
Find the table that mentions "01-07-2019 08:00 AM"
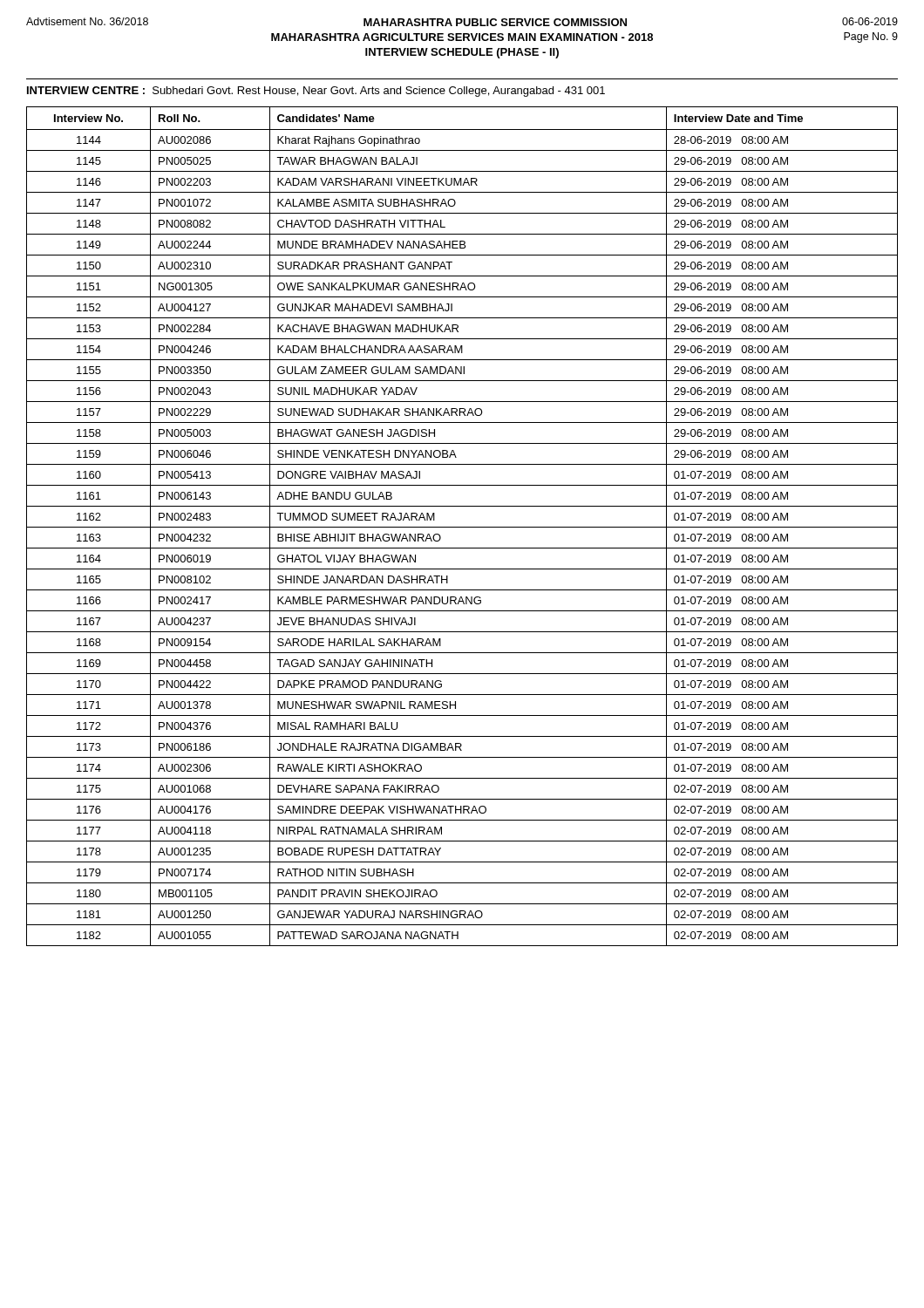pyautogui.click(x=462, y=699)
